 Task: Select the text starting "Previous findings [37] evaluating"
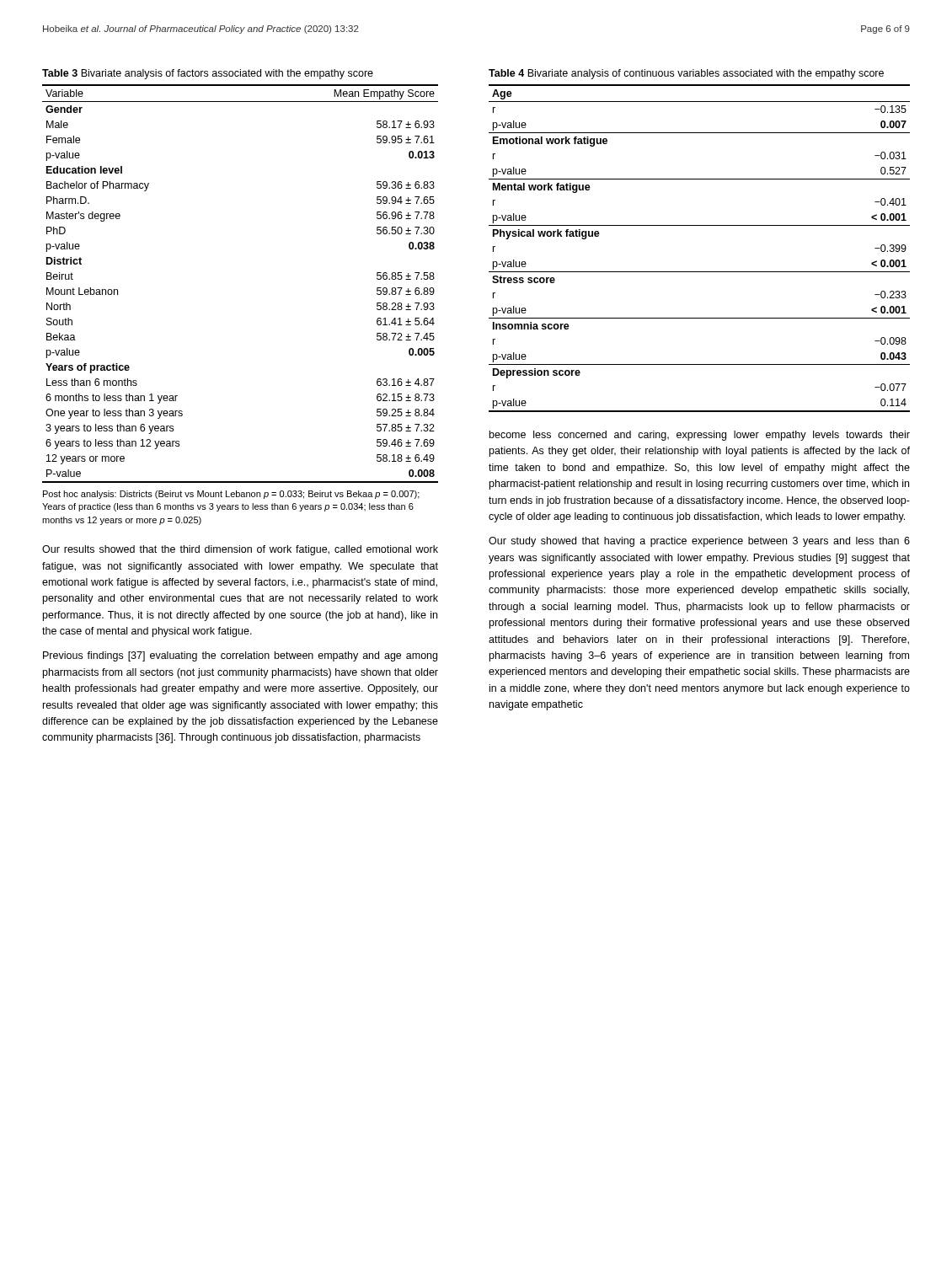[240, 697]
